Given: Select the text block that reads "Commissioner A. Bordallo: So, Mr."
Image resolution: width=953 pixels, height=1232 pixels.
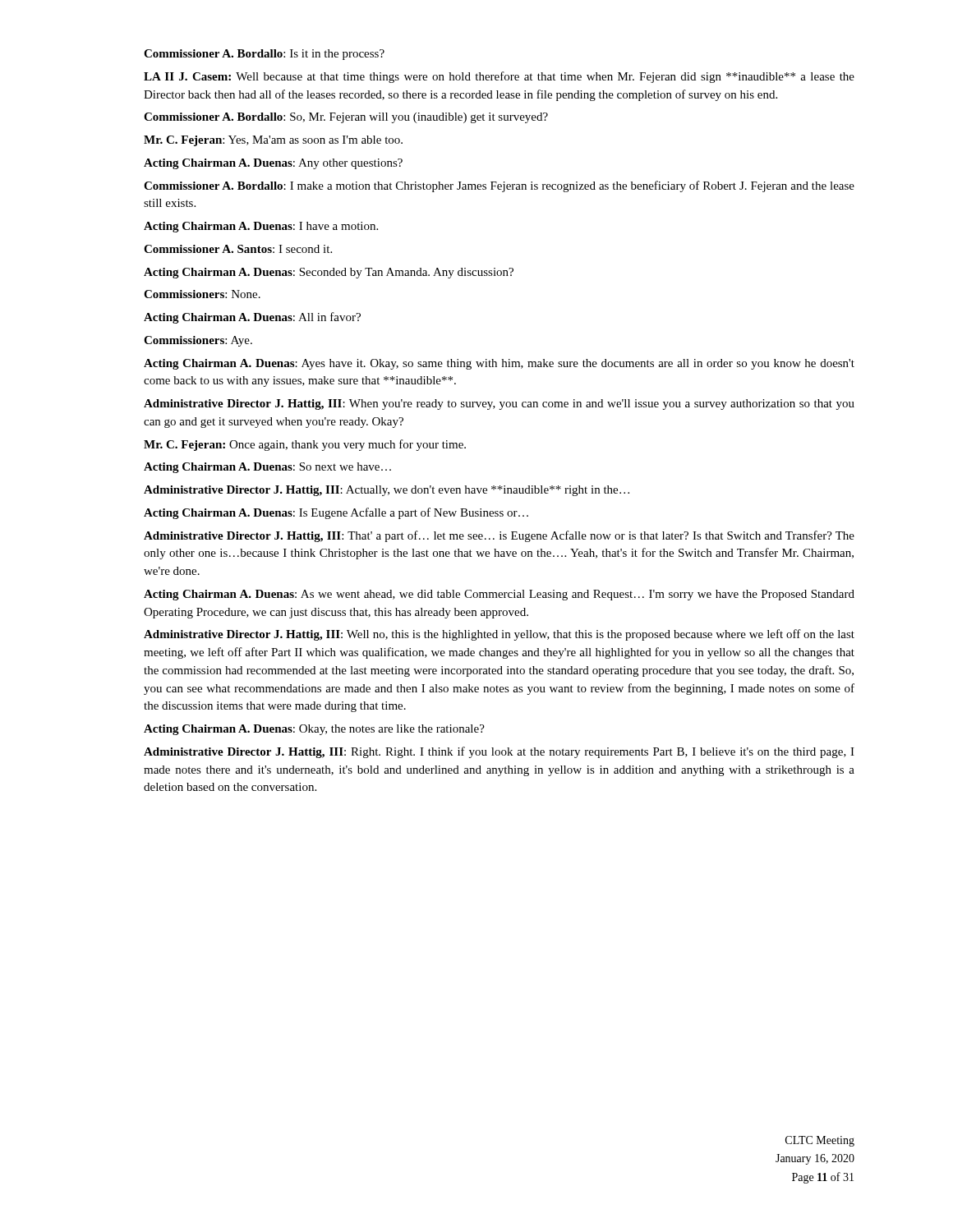Looking at the screenshot, I should (346, 117).
